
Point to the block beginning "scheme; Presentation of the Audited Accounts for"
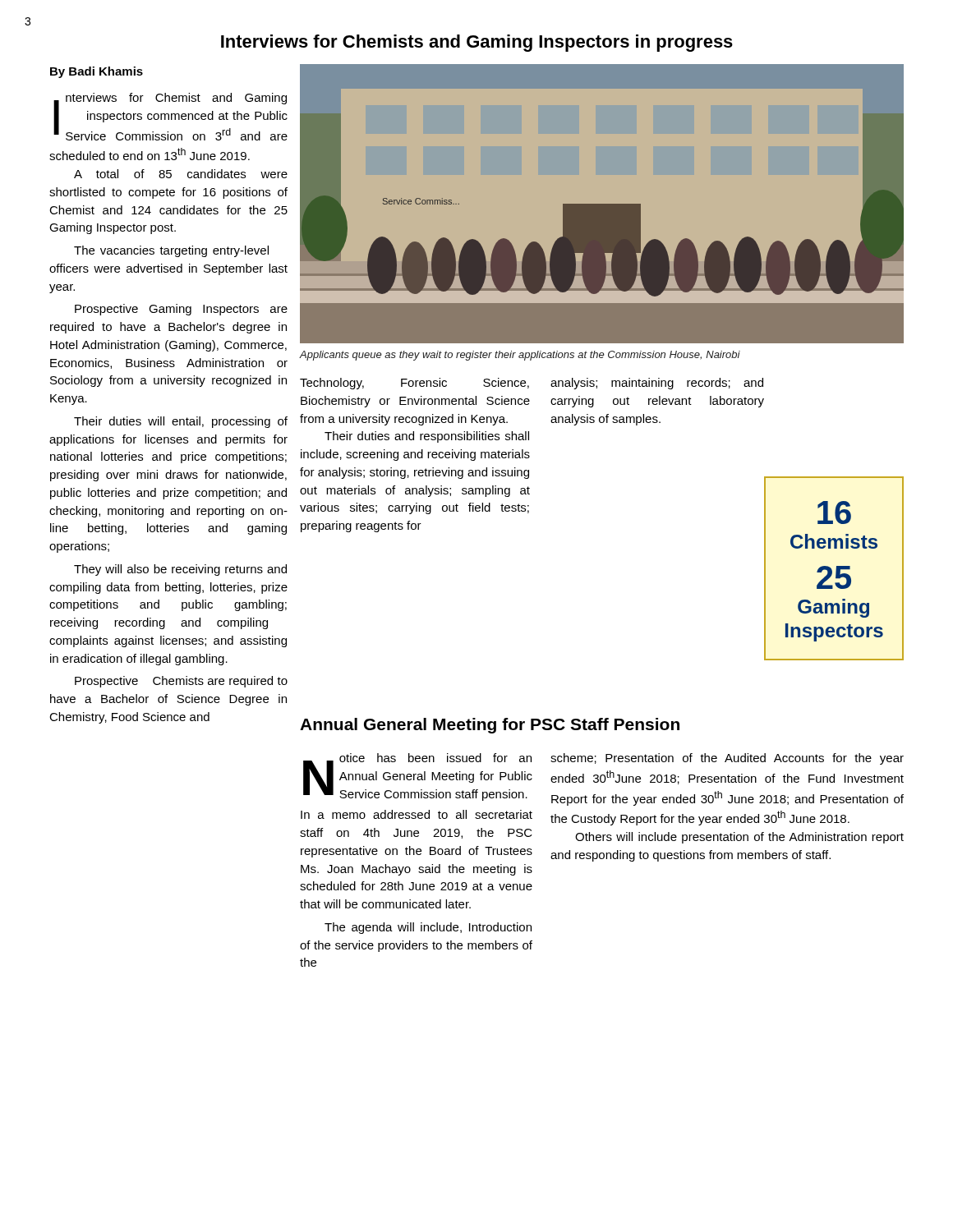(727, 807)
